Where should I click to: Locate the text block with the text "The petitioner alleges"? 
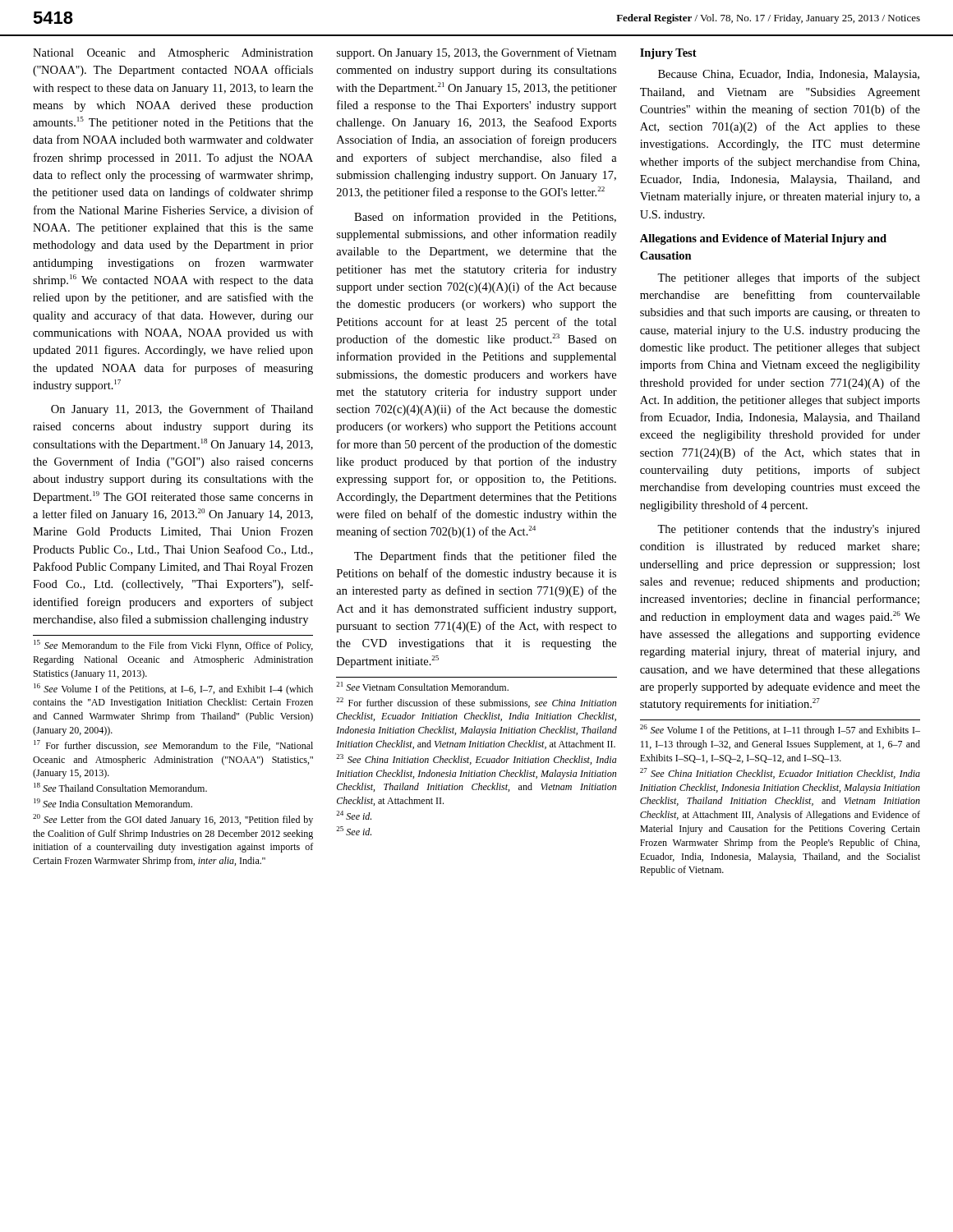coord(780,491)
